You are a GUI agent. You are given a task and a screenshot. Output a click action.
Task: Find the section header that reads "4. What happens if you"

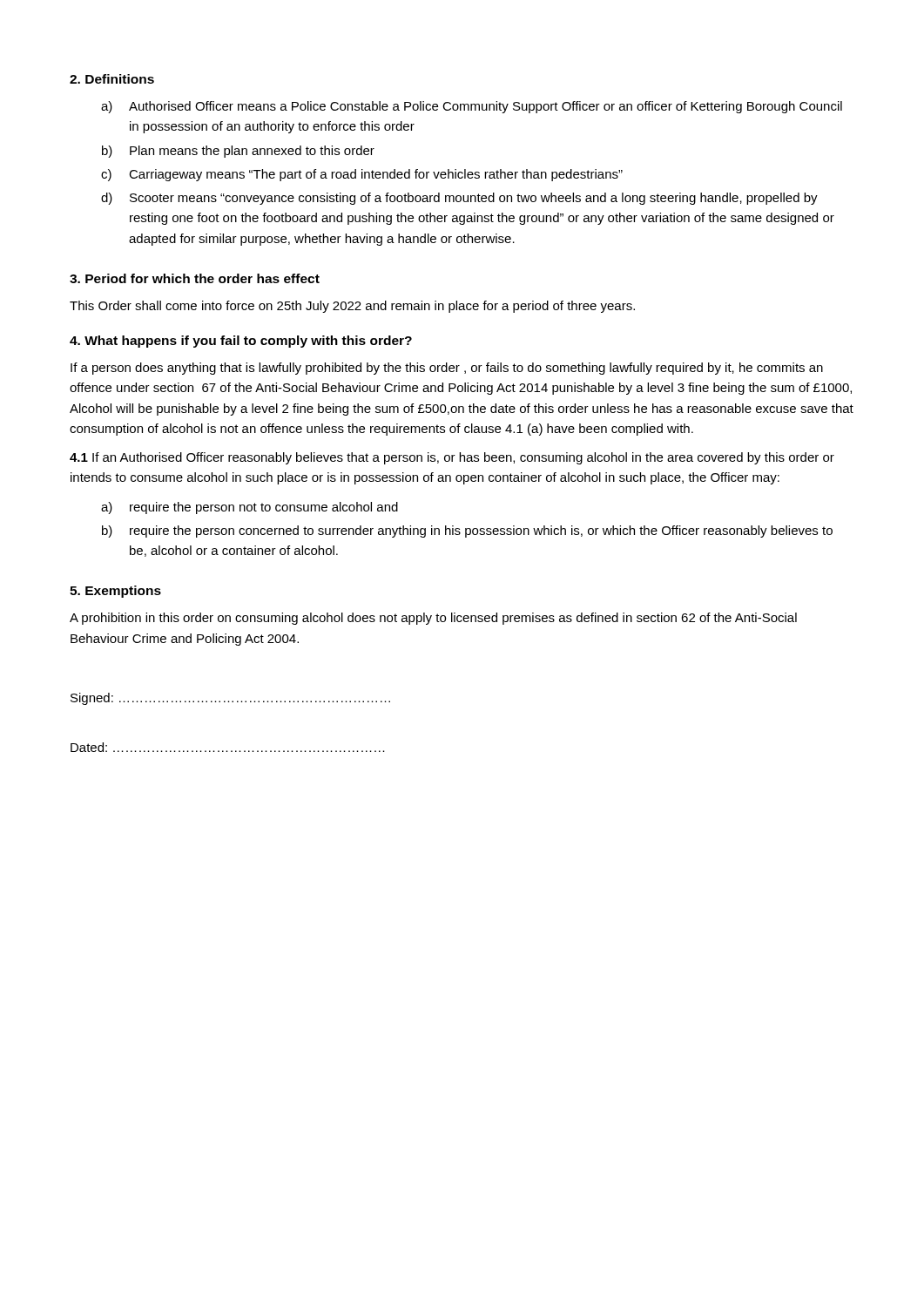tap(241, 340)
